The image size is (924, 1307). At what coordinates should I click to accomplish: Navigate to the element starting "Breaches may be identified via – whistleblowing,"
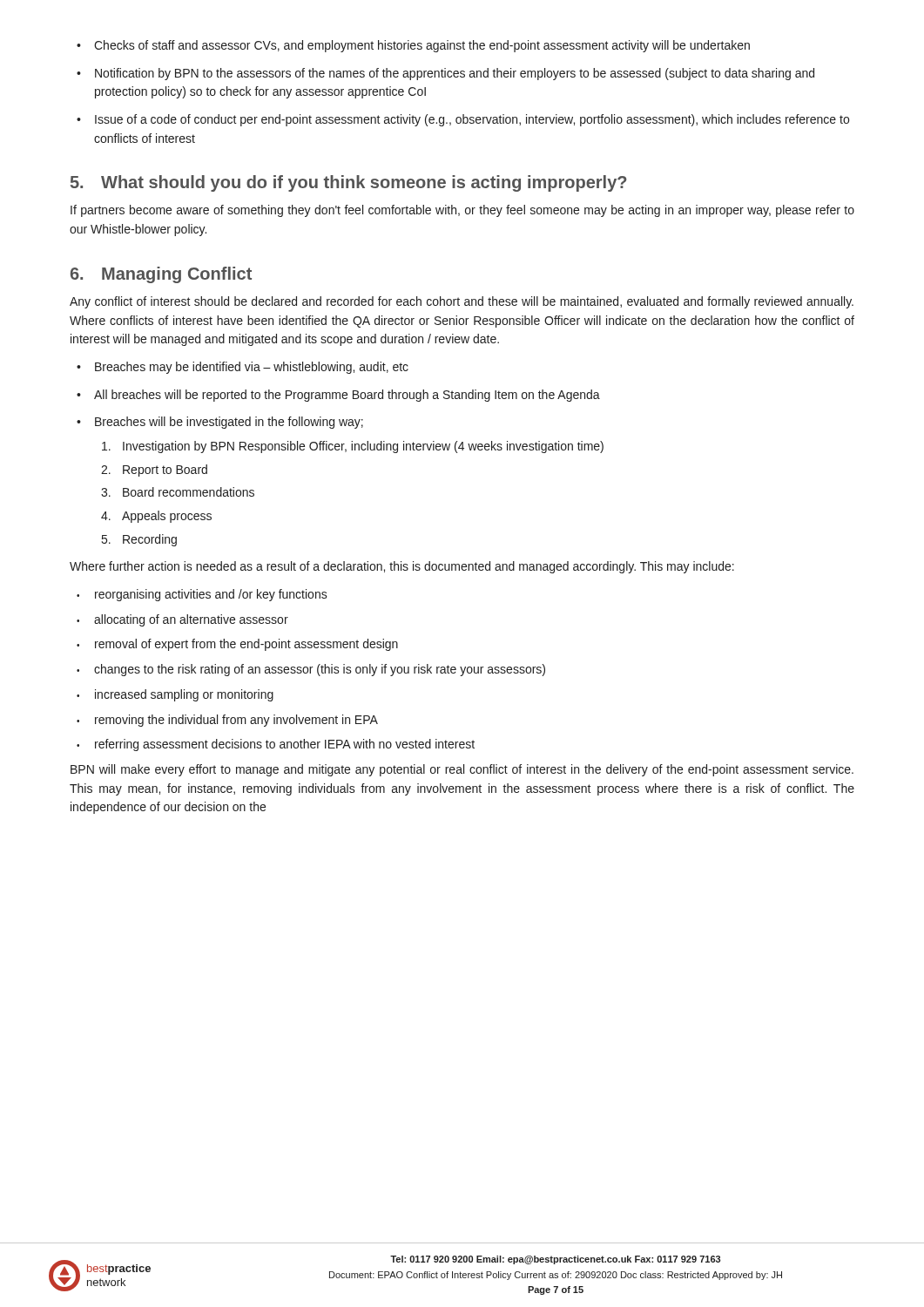click(x=243, y=368)
